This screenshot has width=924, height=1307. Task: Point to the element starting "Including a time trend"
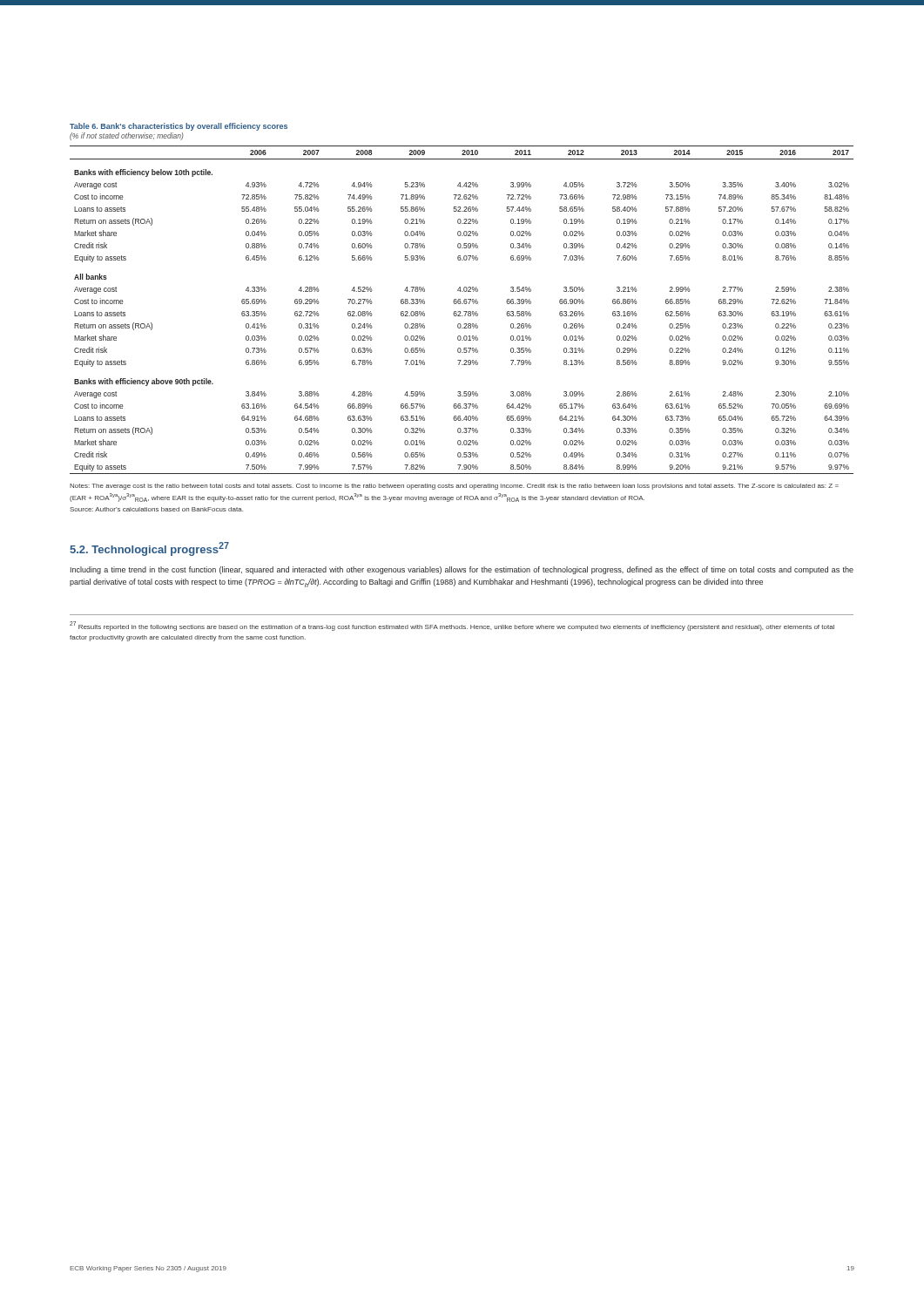coord(462,577)
